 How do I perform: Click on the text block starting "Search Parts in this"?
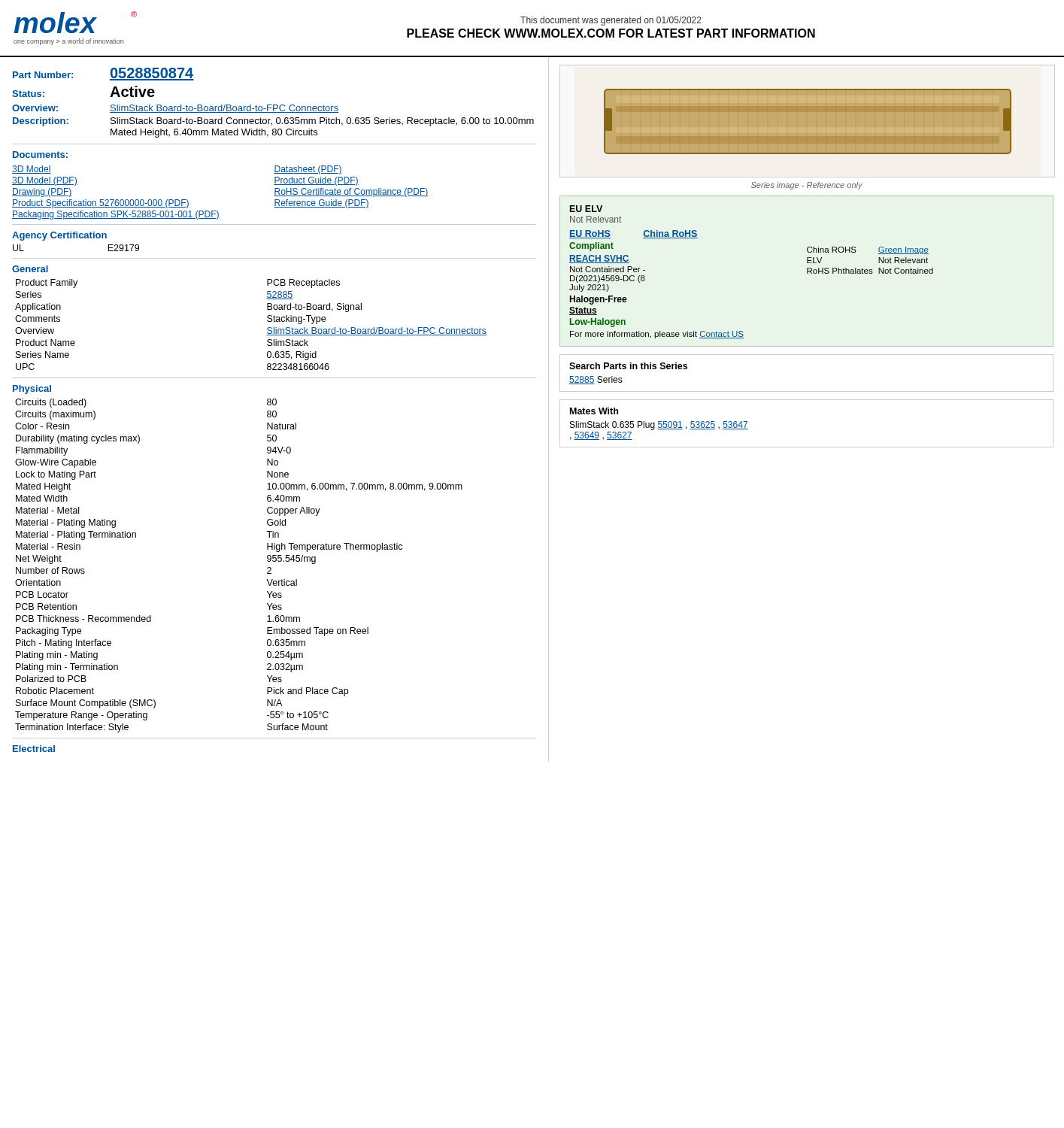pyautogui.click(x=628, y=366)
